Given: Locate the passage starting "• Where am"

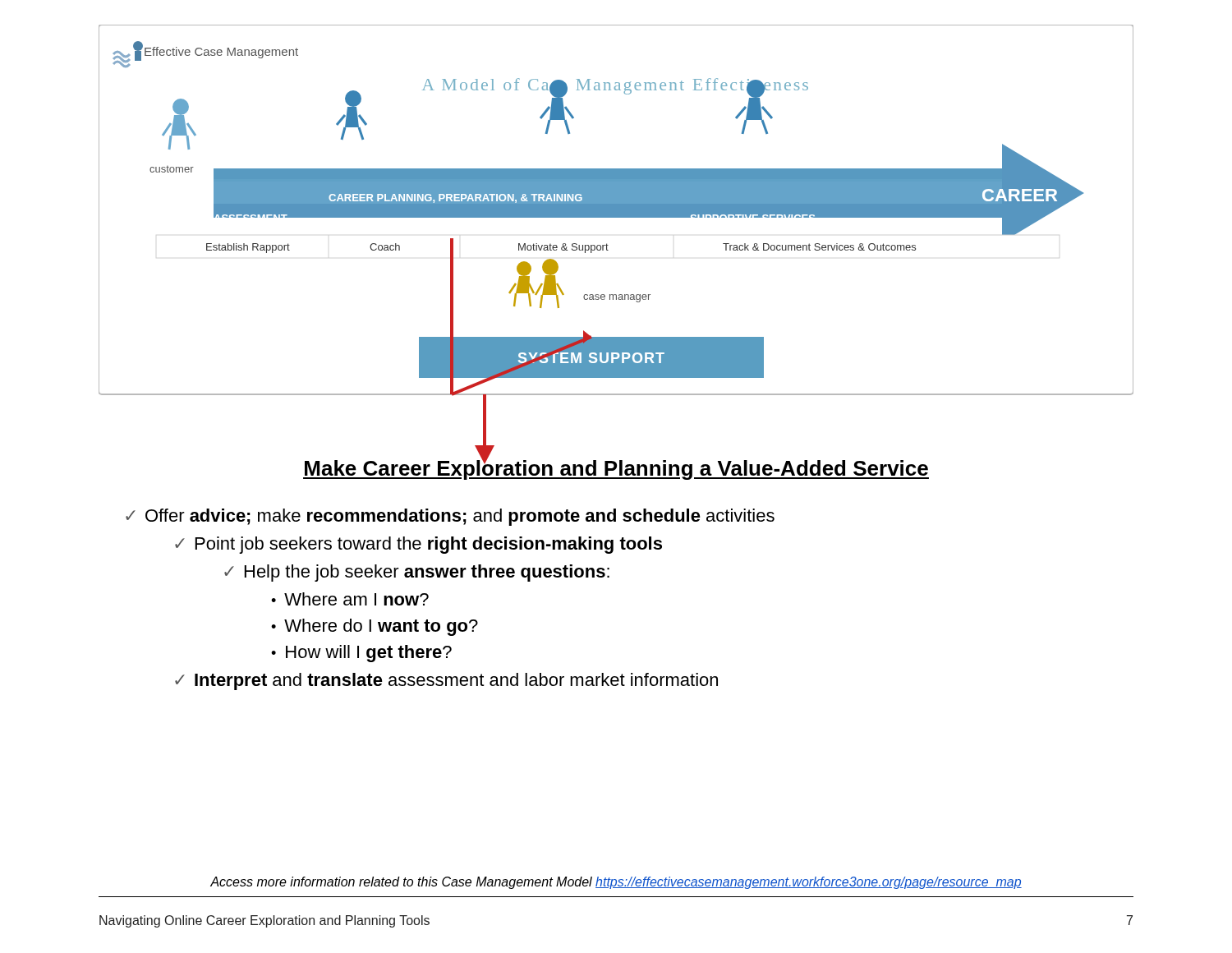Looking at the screenshot, I should tap(350, 600).
